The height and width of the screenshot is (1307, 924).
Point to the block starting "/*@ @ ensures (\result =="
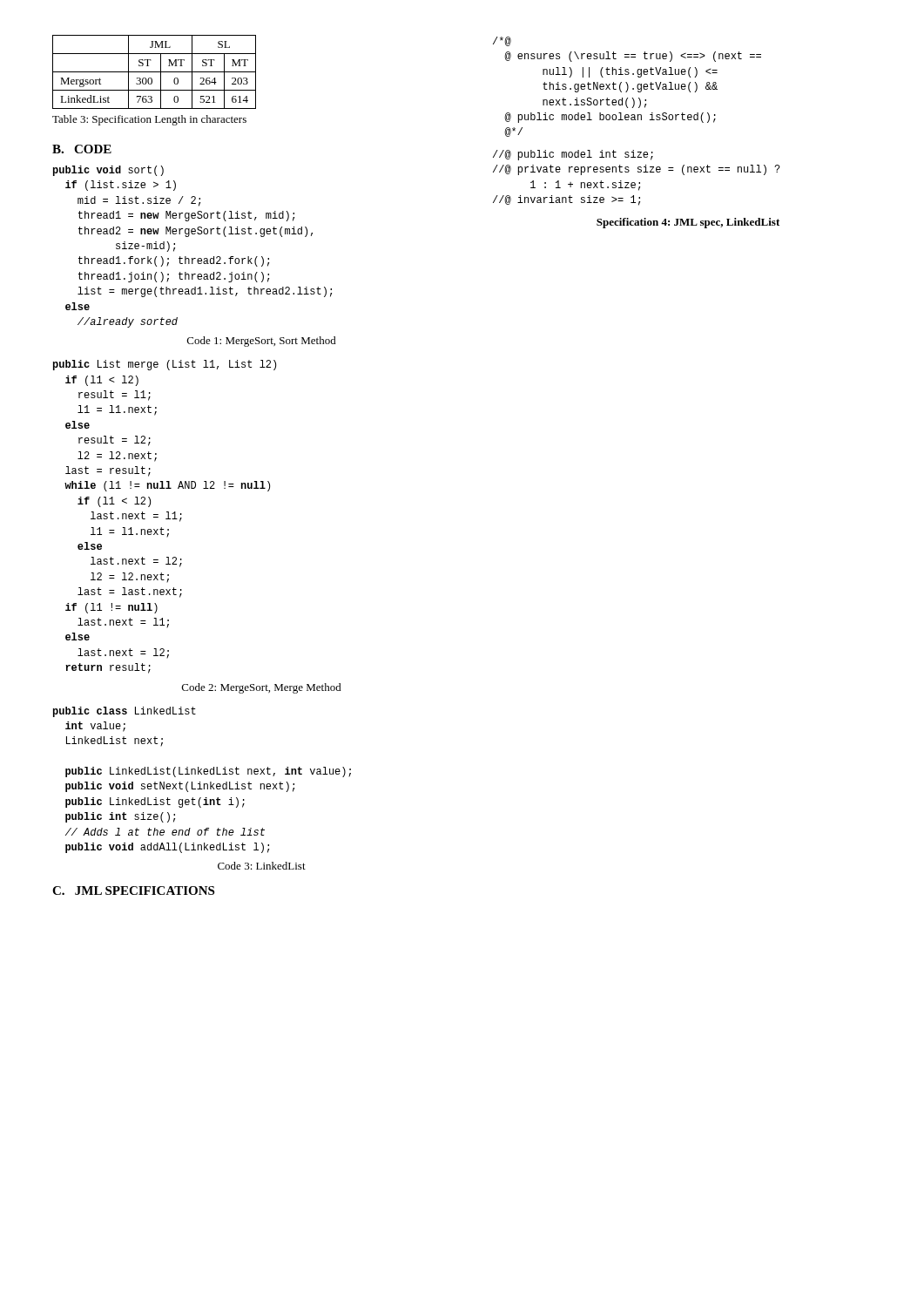[688, 88]
